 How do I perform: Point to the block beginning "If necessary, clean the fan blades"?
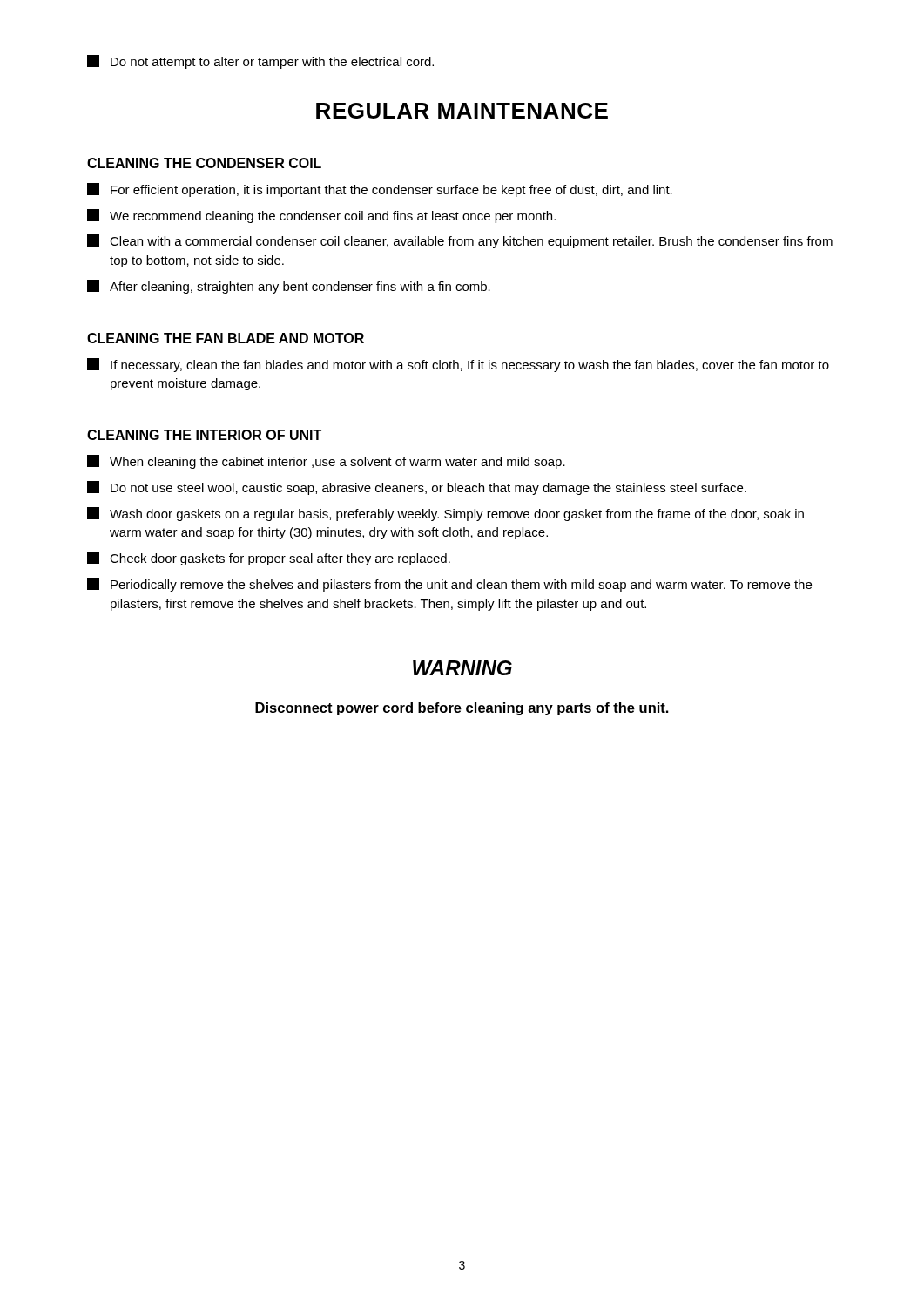pos(462,374)
